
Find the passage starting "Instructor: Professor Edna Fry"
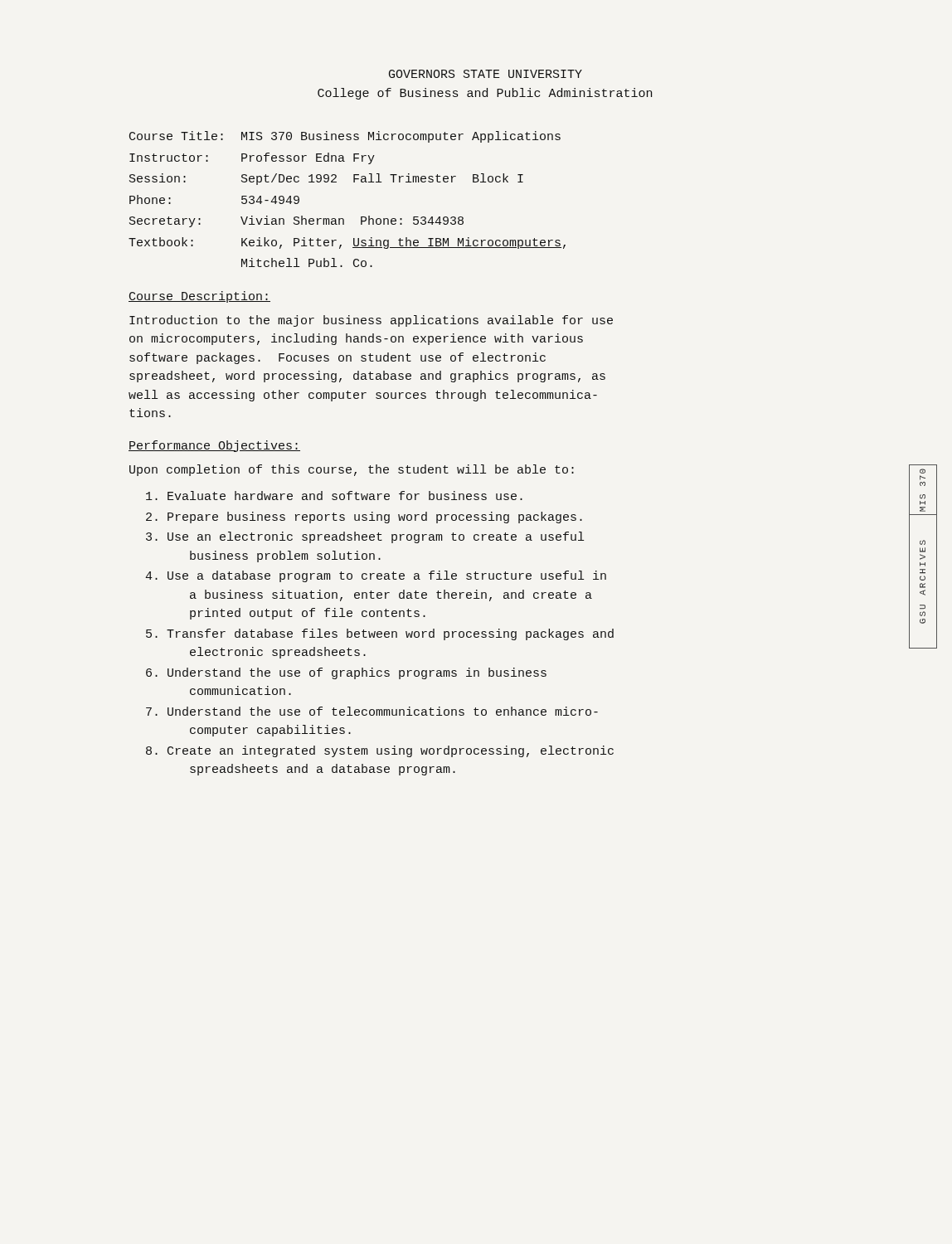[x=252, y=158]
